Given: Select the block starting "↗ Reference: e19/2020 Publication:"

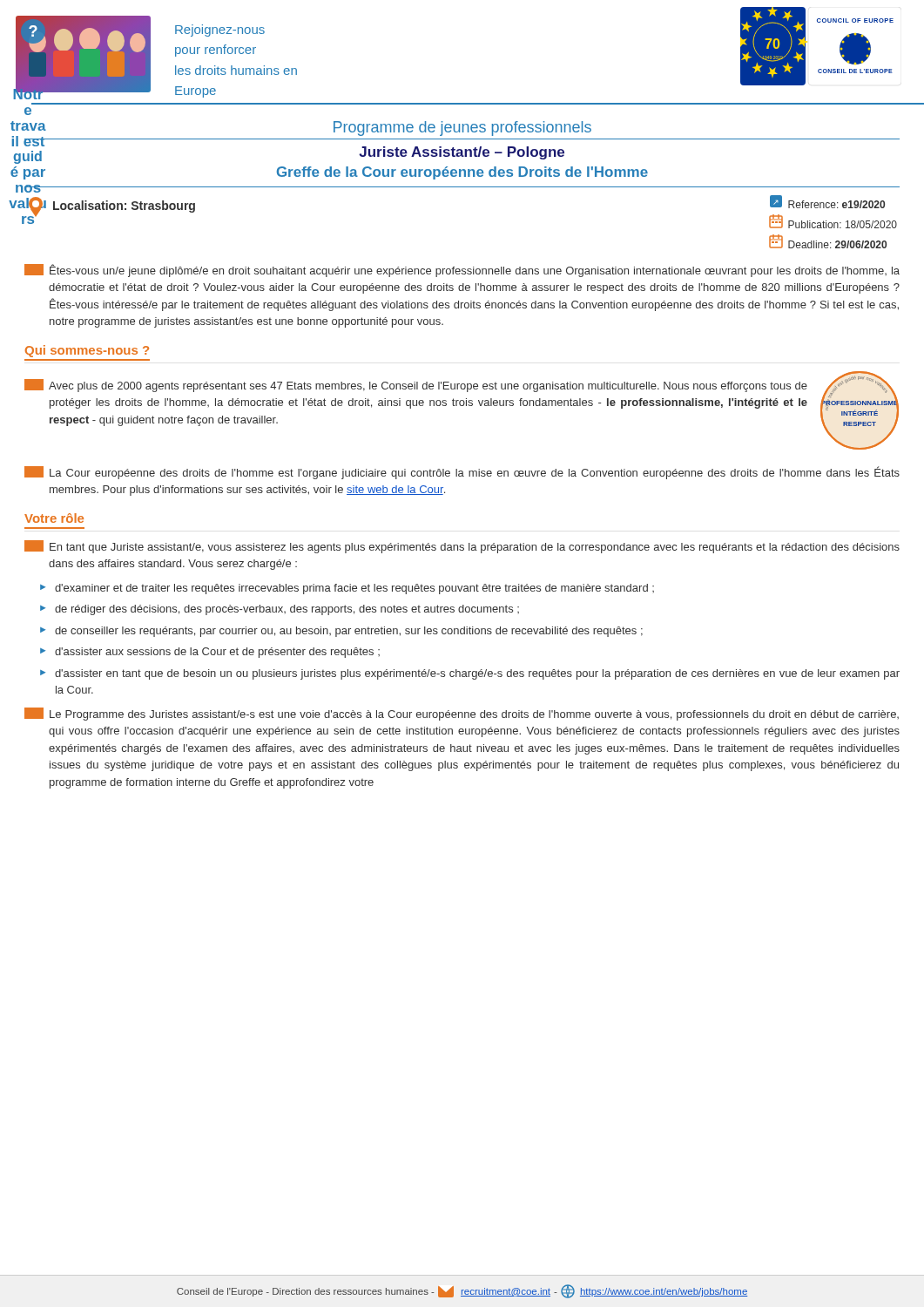Looking at the screenshot, I should click(x=833, y=225).
